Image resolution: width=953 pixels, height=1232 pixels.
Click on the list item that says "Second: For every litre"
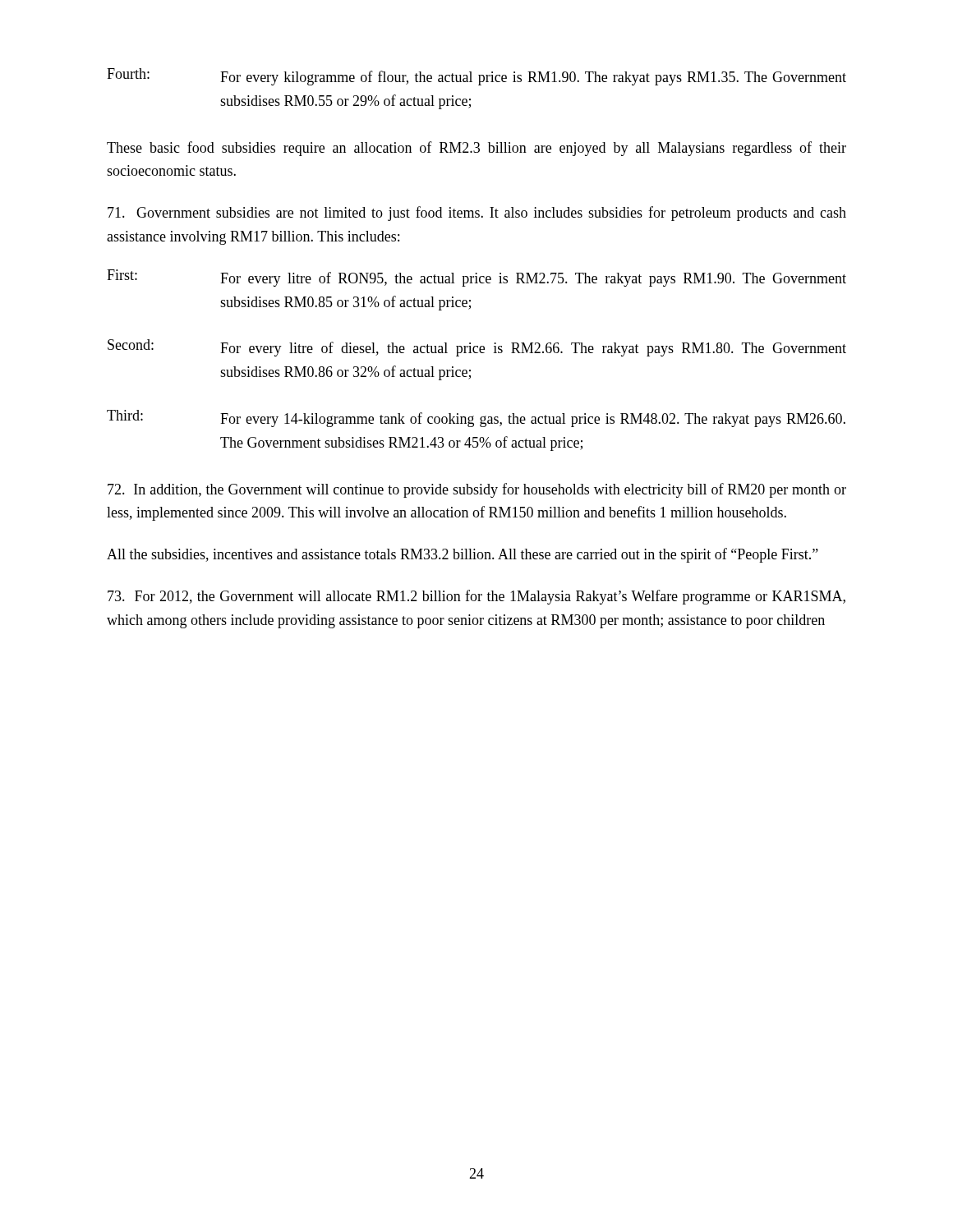click(476, 361)
